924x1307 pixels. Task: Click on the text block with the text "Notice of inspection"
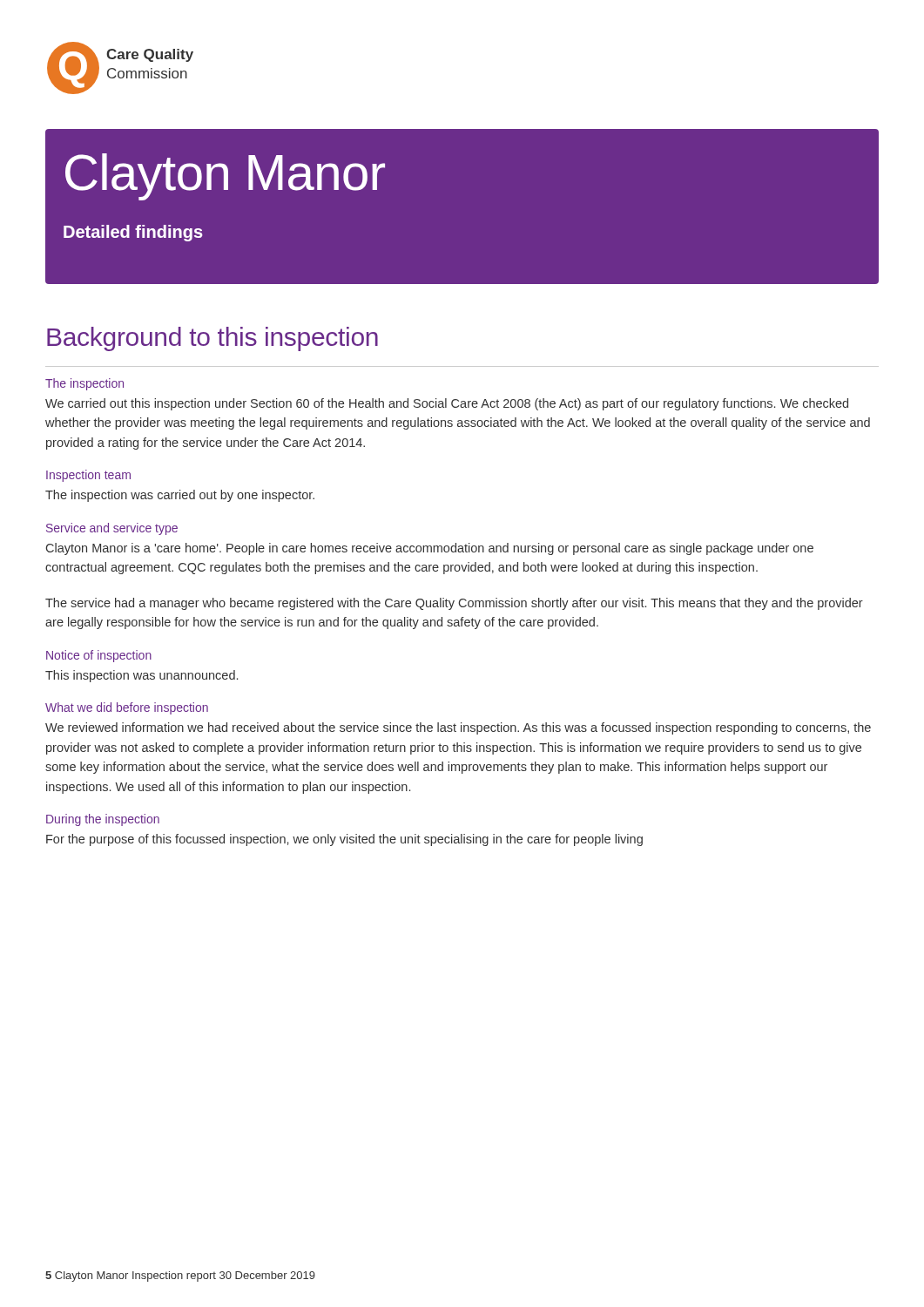[x=99, y=656]
